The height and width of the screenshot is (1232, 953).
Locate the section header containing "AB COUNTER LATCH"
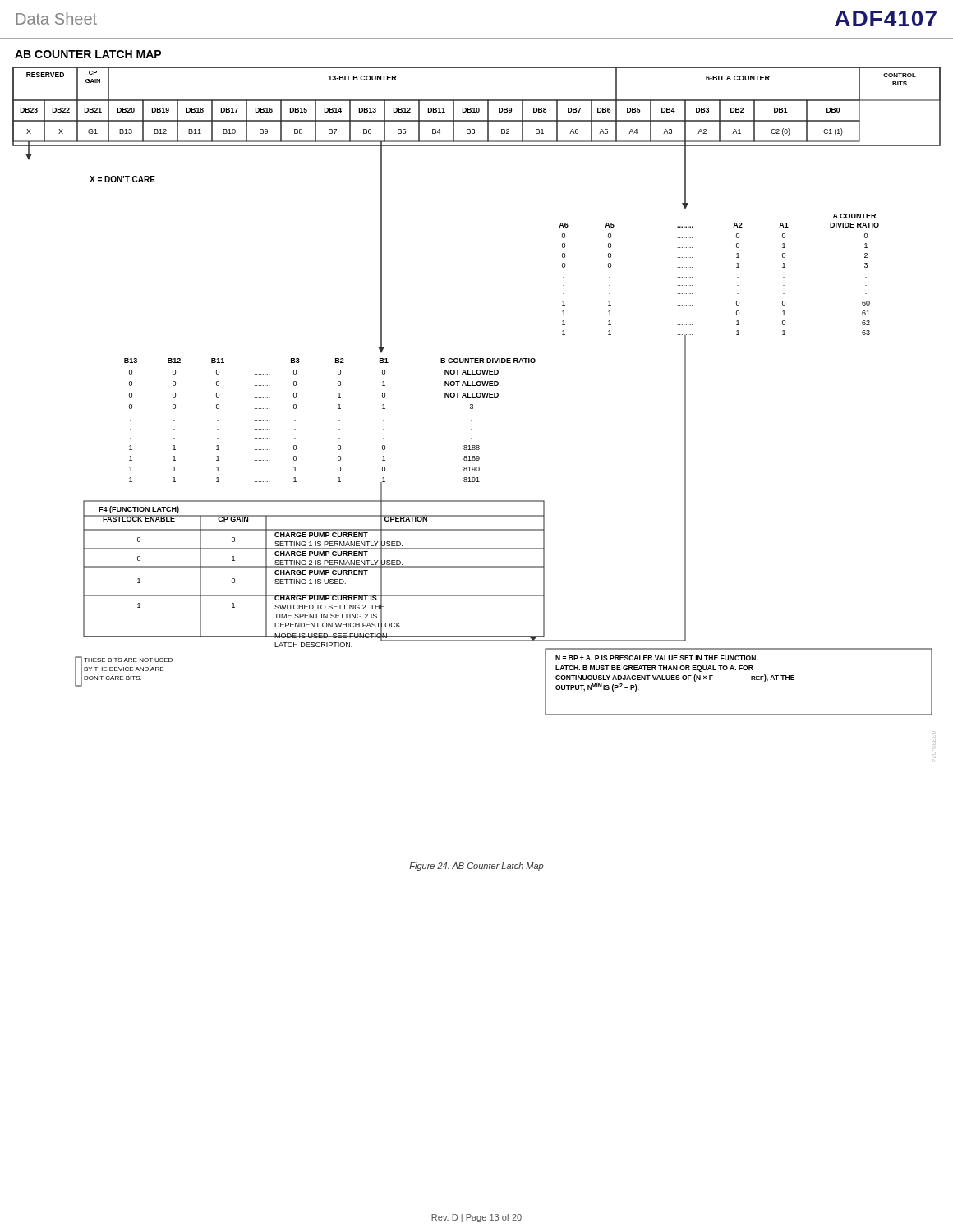click(88, 54)
